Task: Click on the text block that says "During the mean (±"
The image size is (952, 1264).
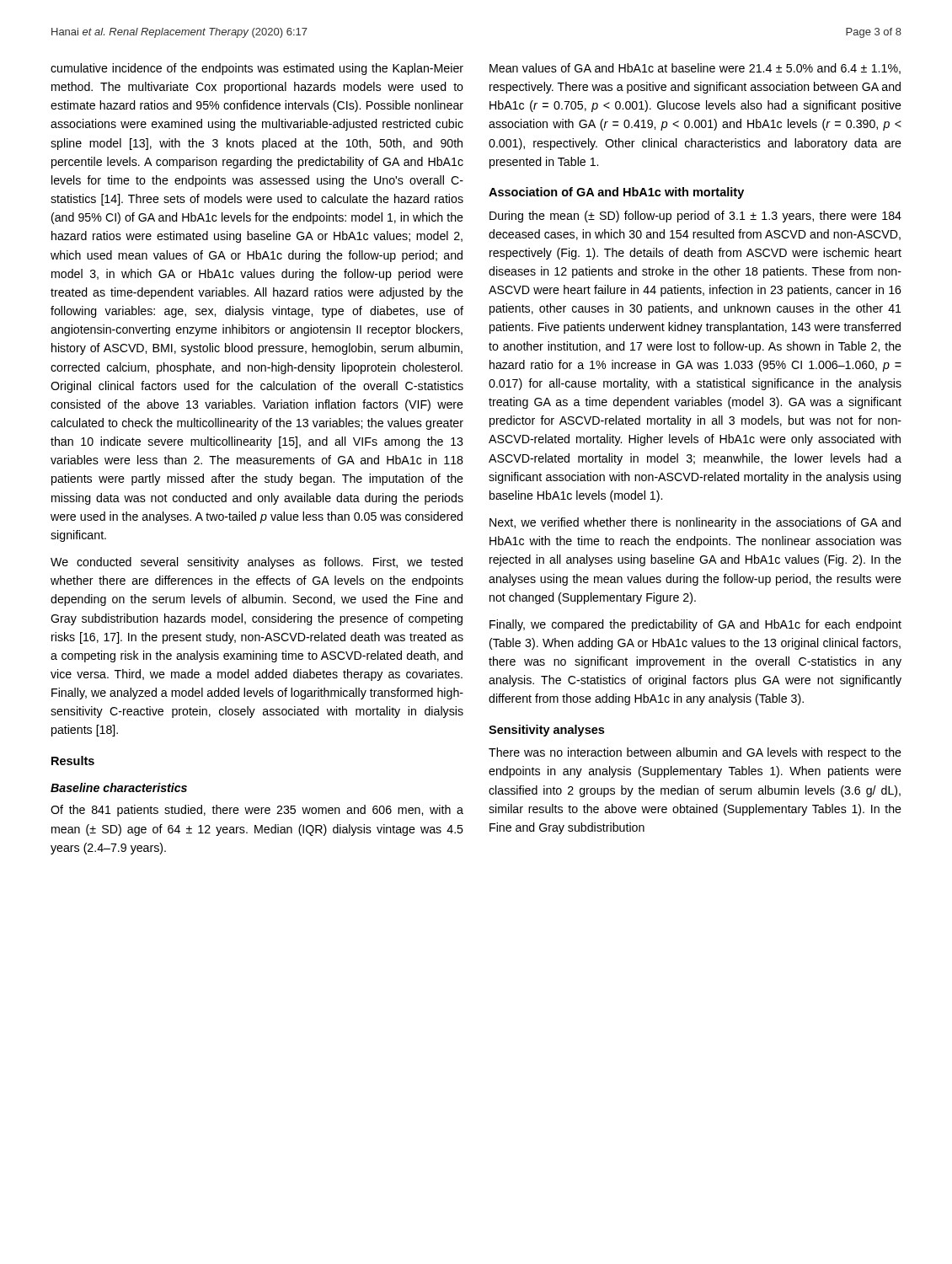Action: [x=695, y=457]
